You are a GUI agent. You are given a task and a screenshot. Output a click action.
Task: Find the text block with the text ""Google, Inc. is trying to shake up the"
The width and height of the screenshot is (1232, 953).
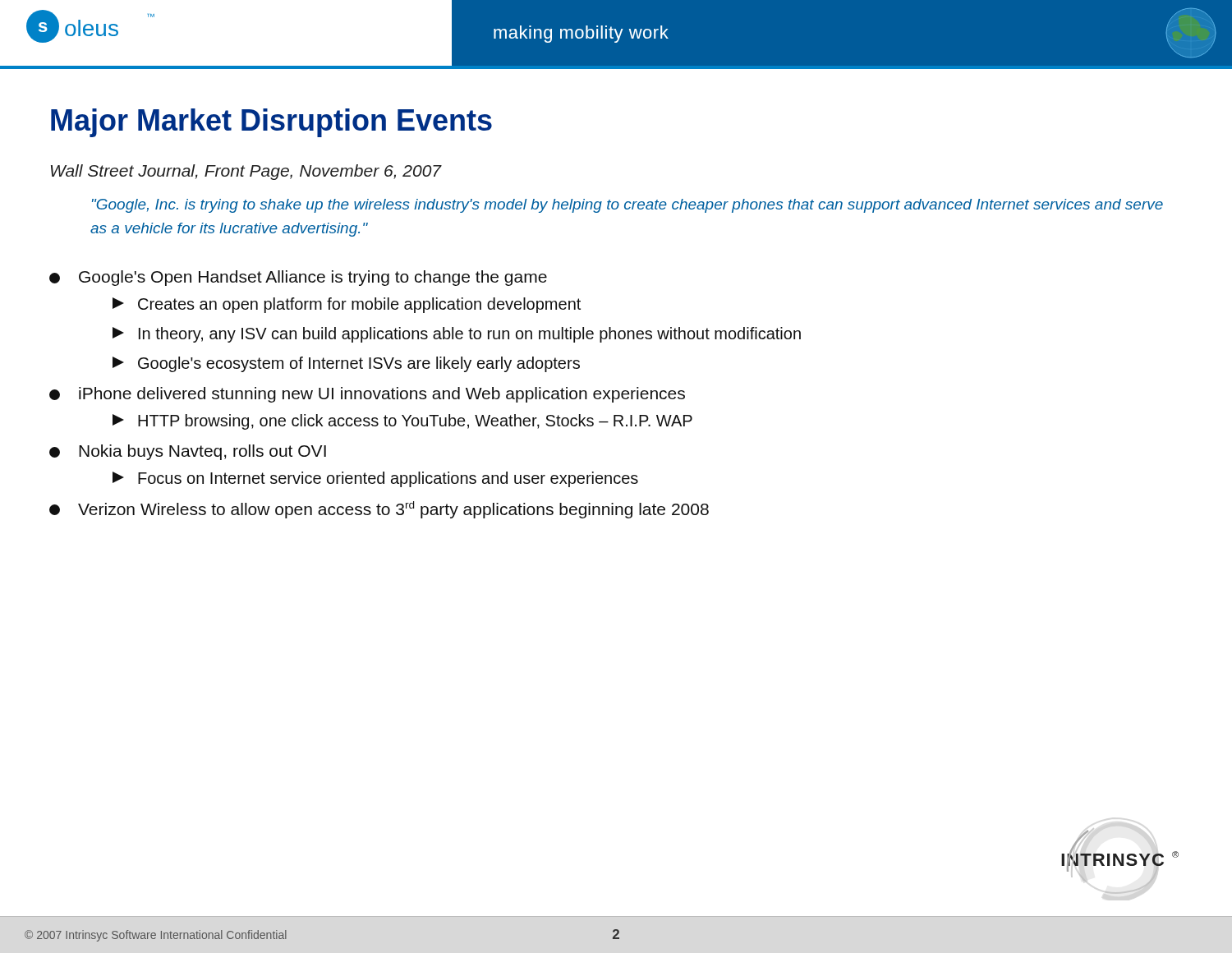pos(627,216)
